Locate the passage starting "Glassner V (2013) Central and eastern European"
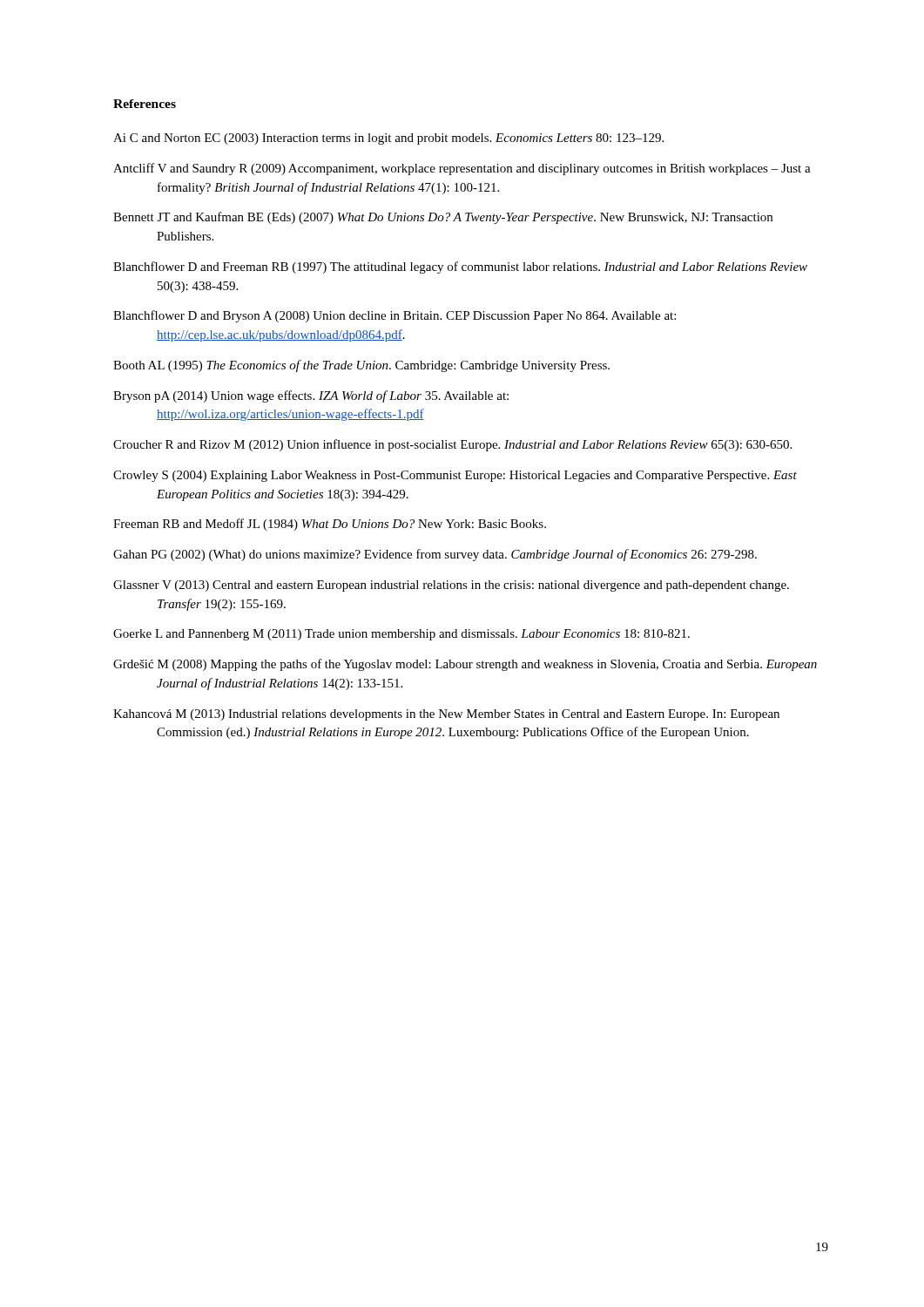The width and height of the screenshot is (924, 1307). tap(451, 594)
